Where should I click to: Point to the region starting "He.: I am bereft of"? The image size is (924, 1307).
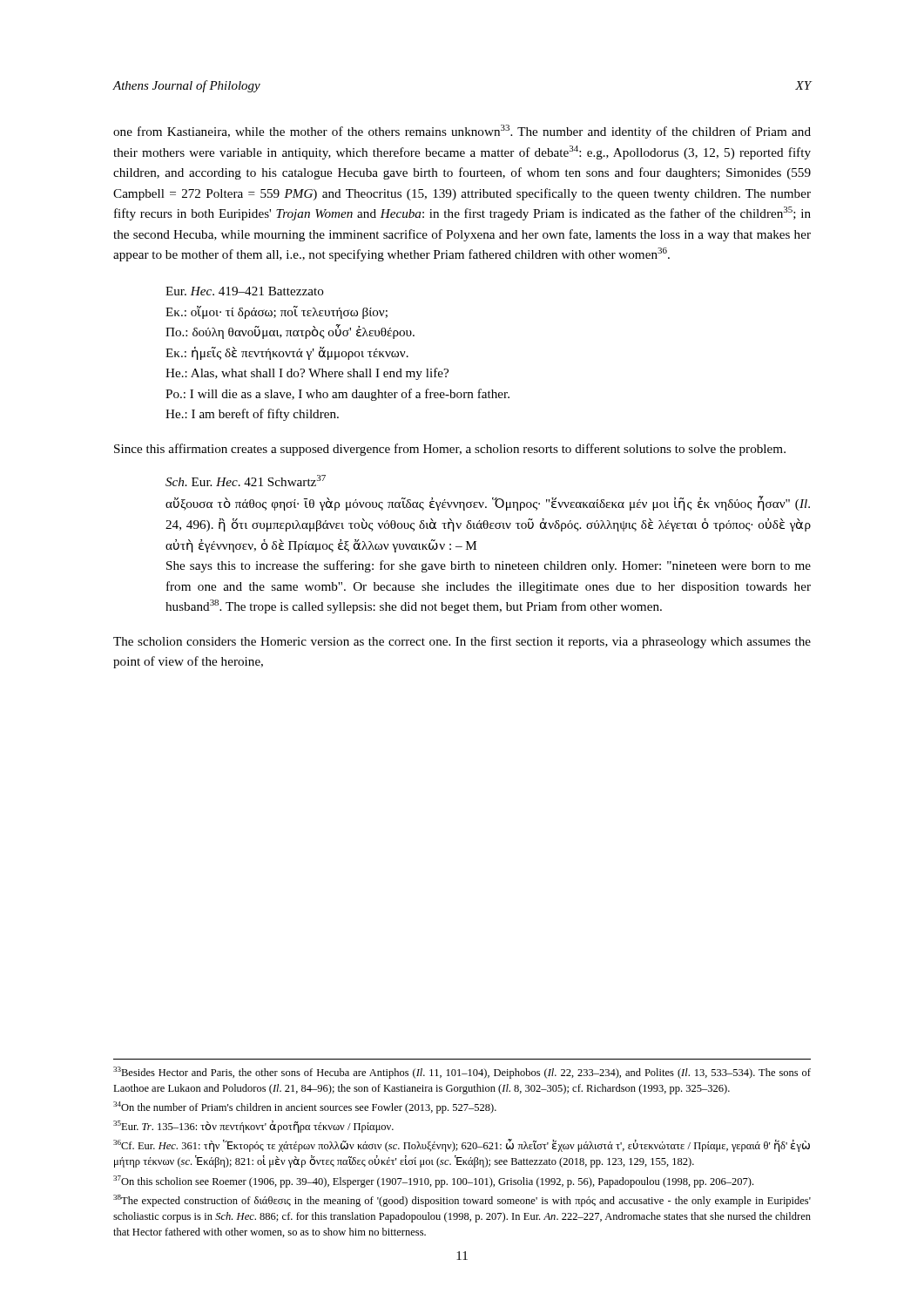point(253,414)
